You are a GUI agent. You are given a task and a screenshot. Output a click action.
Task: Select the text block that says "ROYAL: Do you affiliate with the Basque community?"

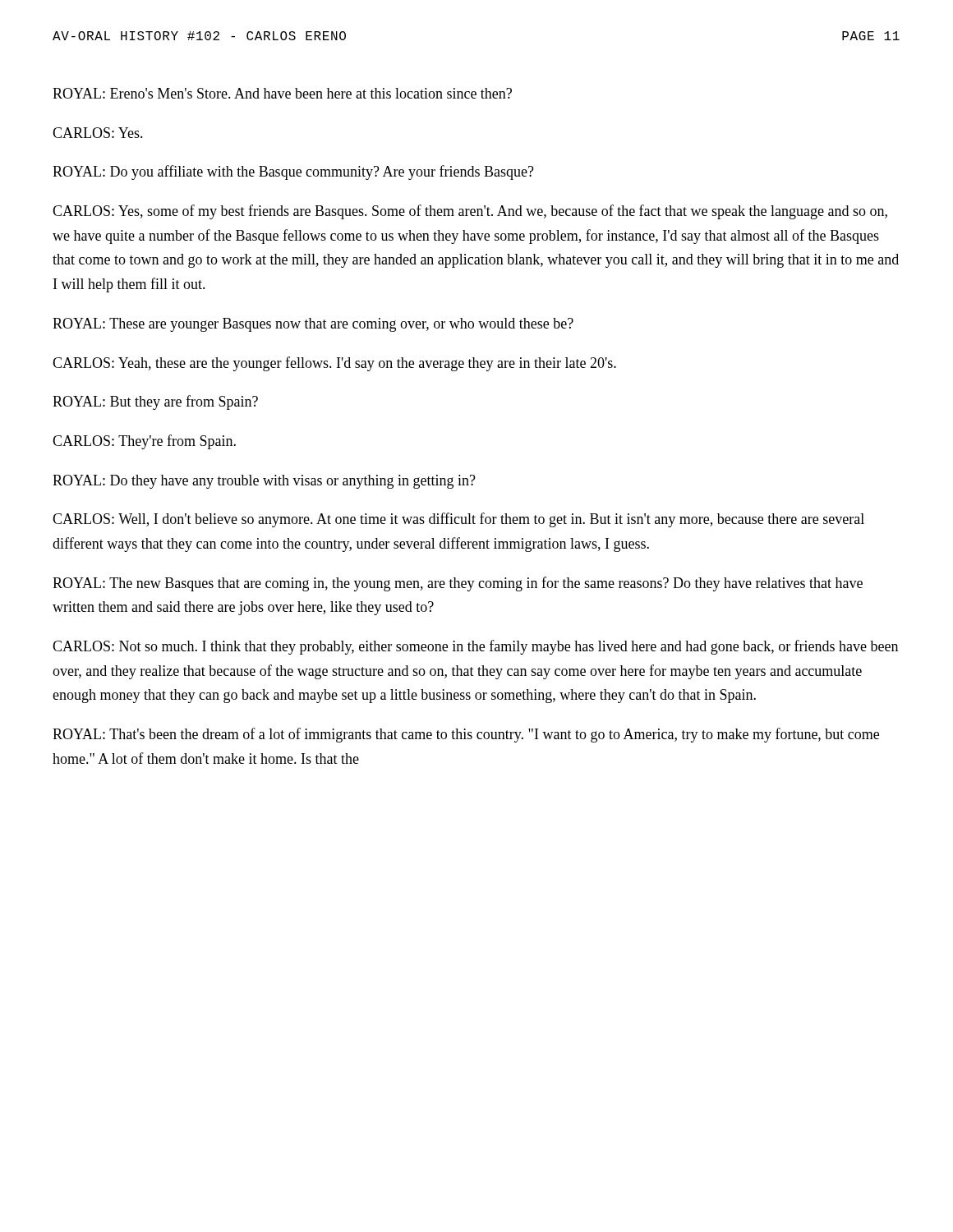coord(293,172)
